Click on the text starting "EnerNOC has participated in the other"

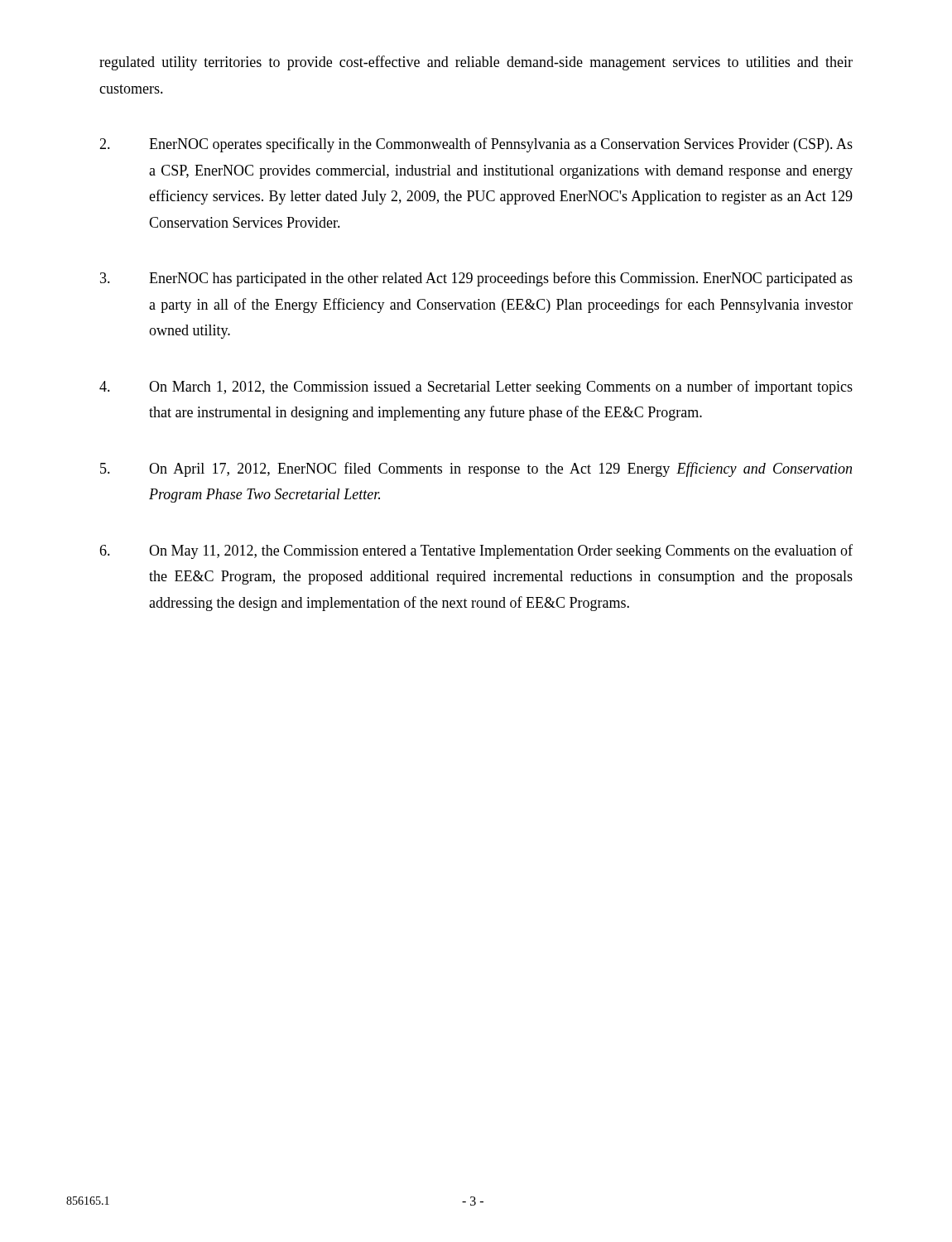(x=476, y=305)
